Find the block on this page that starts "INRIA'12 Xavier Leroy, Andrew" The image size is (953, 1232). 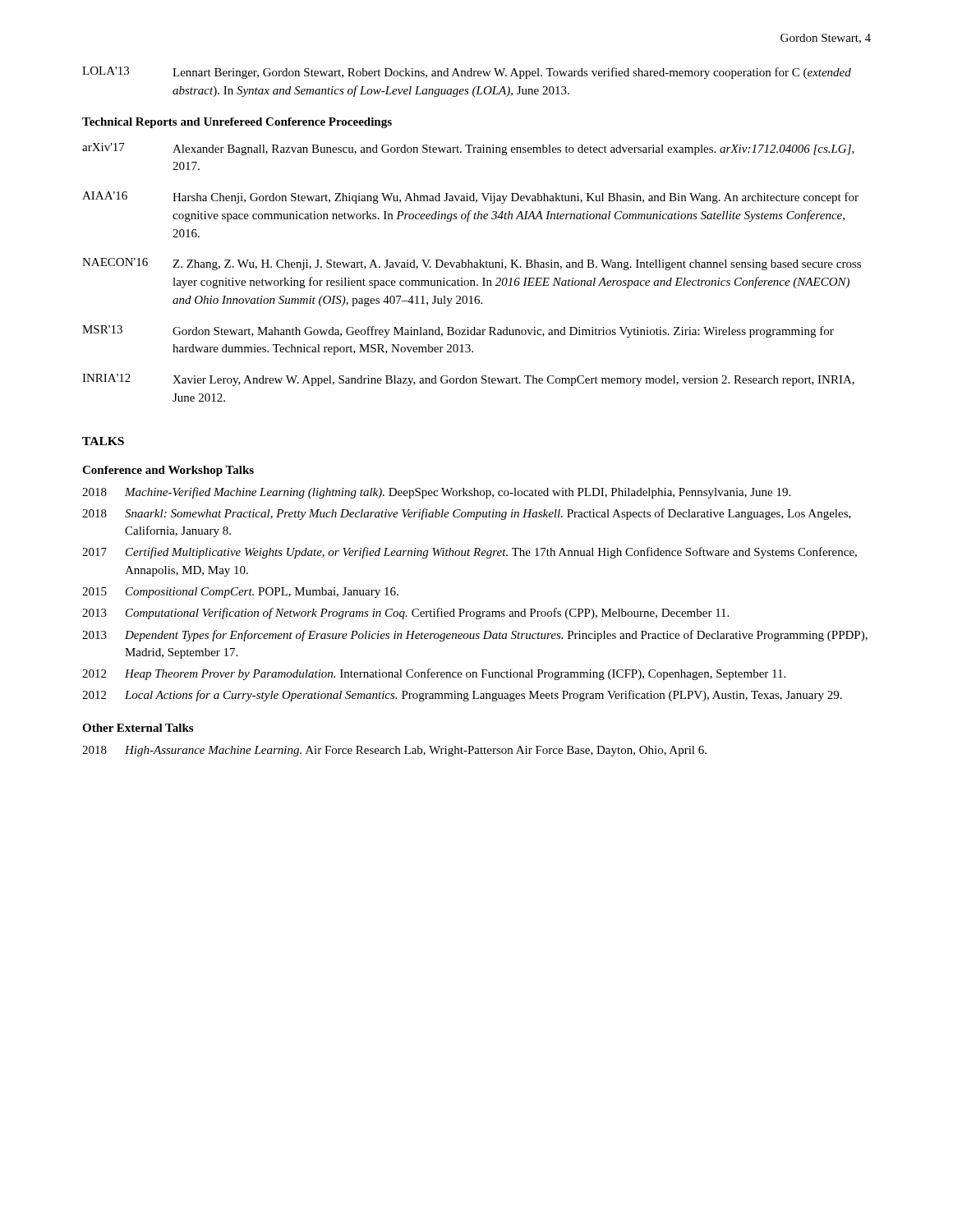pyautogui.click(x=476, y=389)
